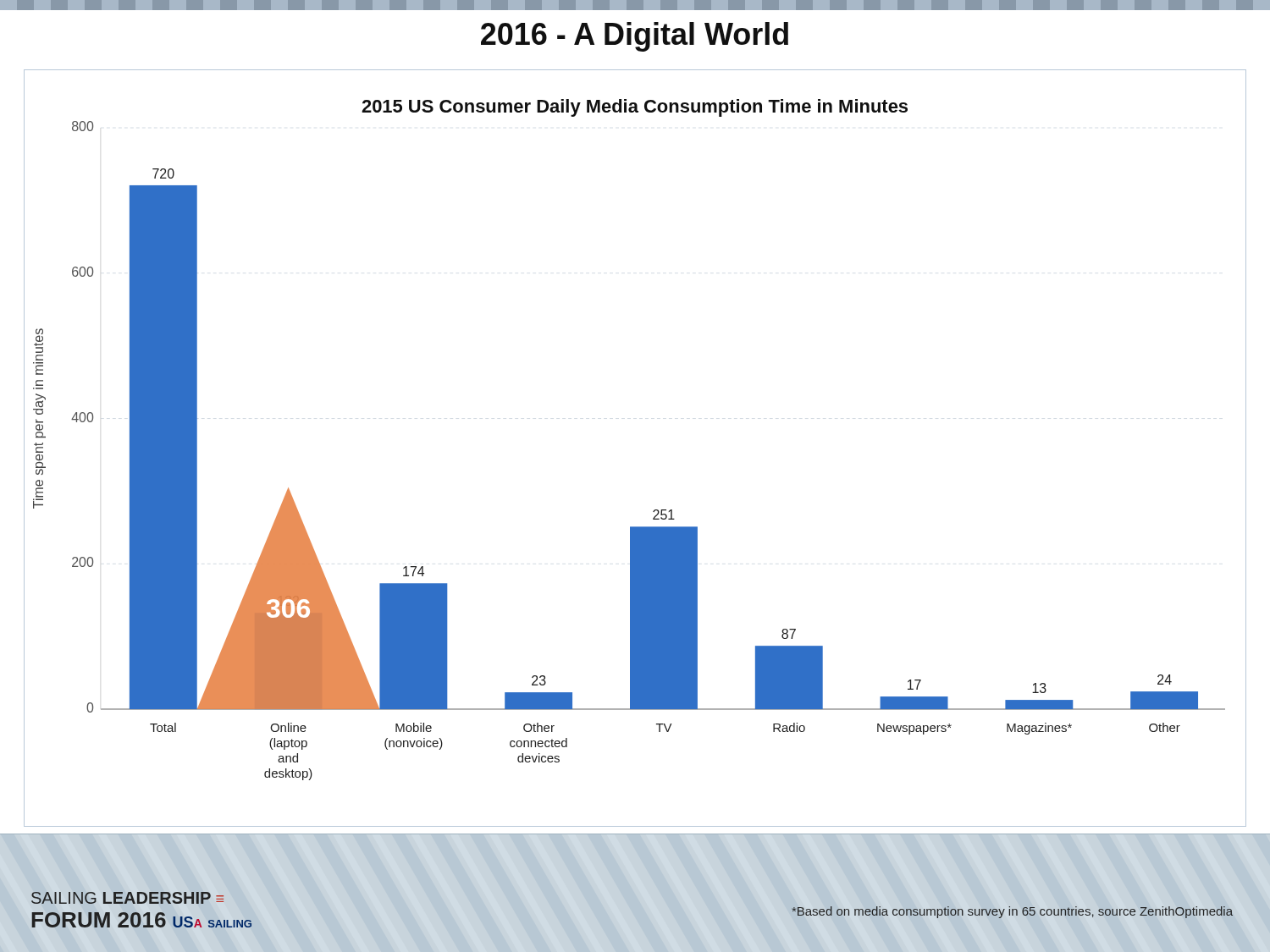The width and height of the screenshot is (1270, 952).
Task: Select the footnote
Action: (1012, 911)
